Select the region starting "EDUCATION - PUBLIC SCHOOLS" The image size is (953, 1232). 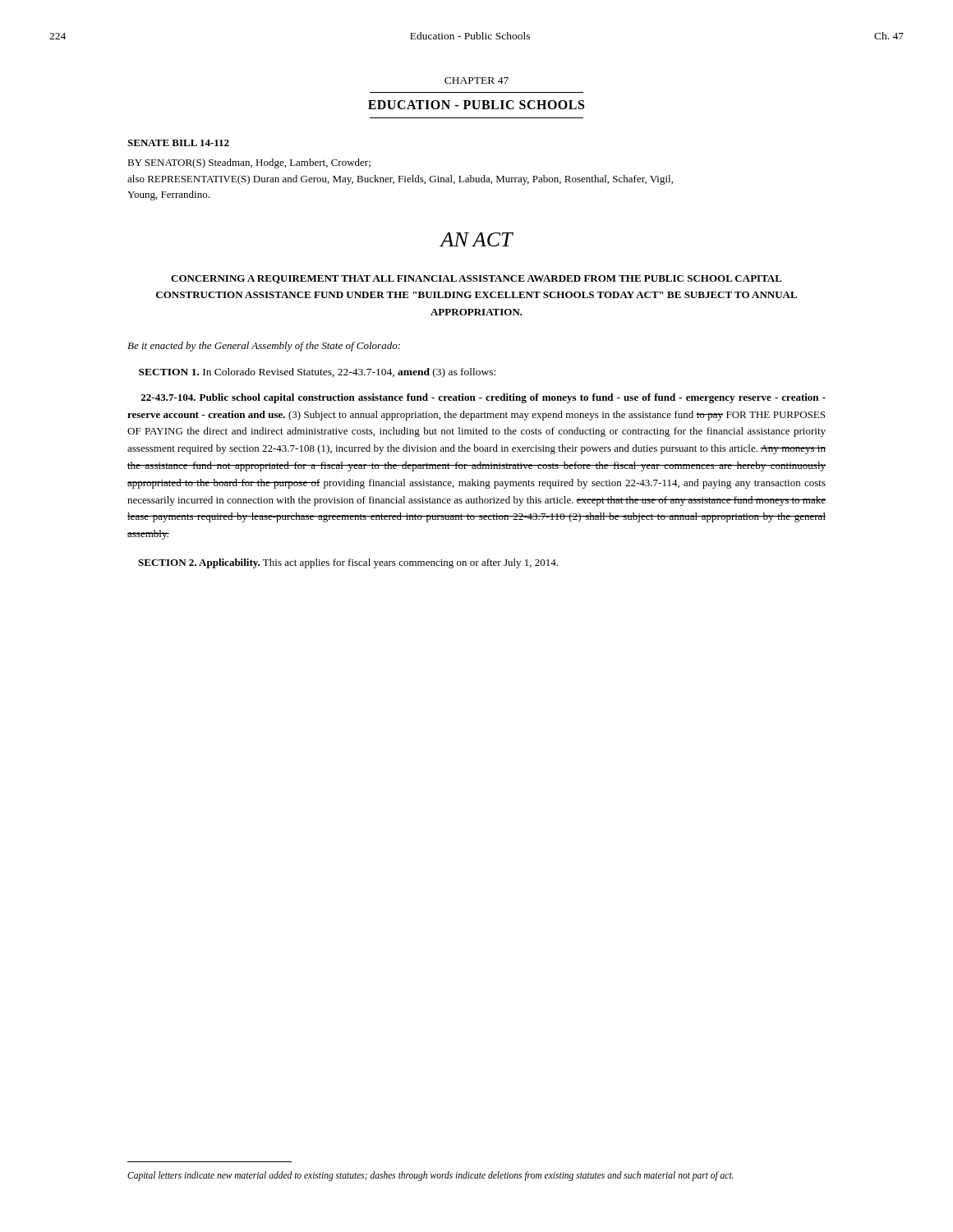[x=476, y=105]
